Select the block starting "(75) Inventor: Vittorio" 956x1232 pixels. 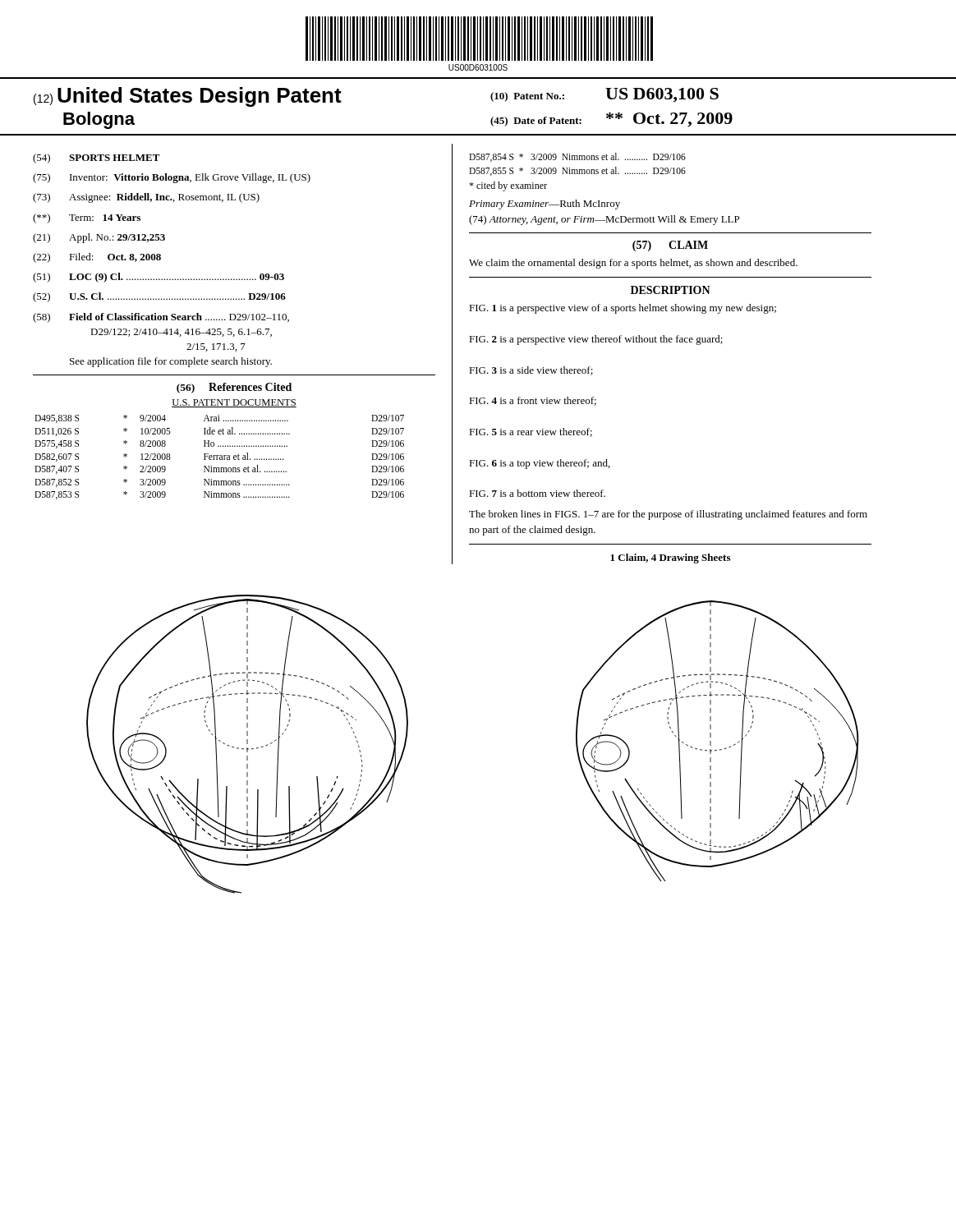(172, 178)
